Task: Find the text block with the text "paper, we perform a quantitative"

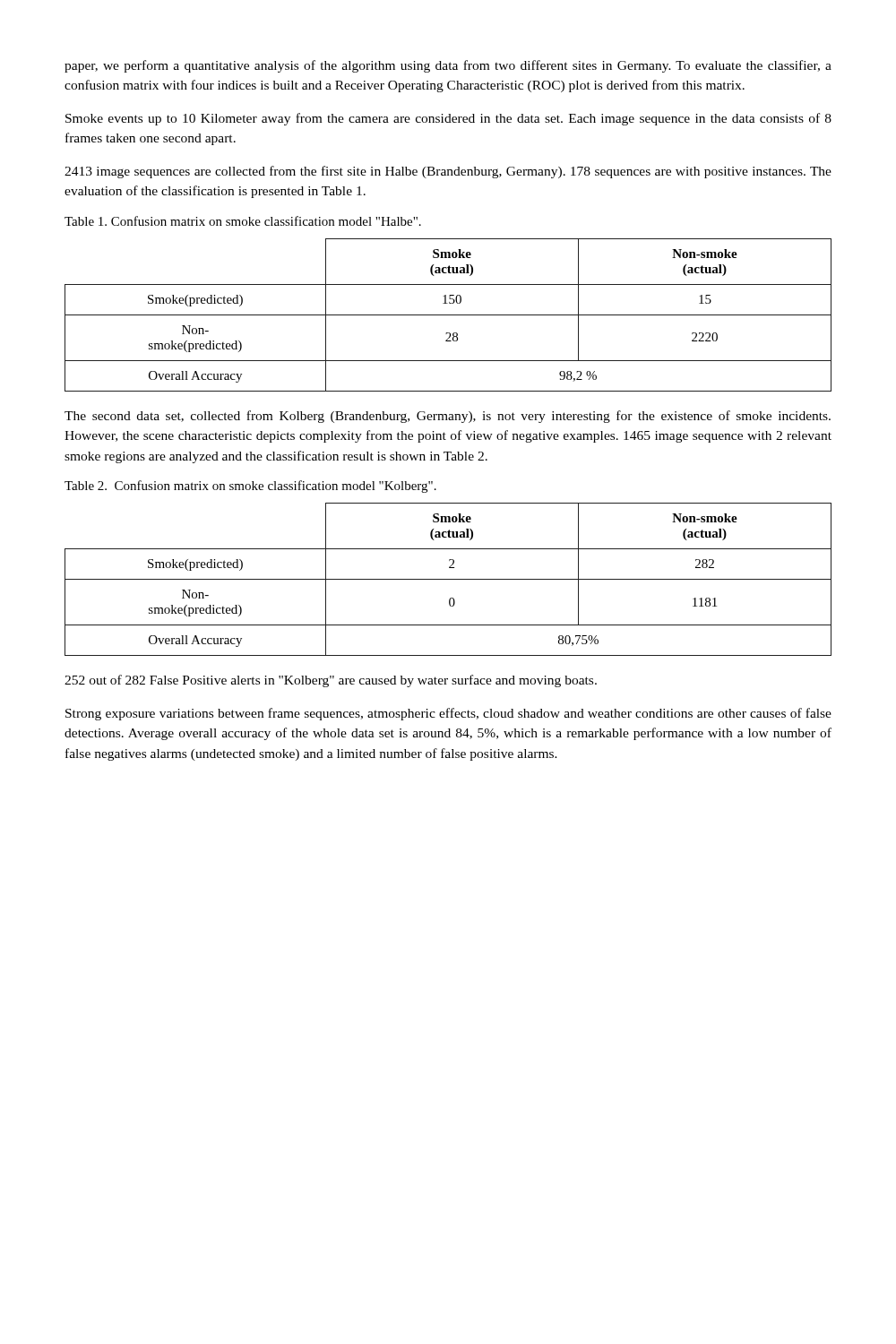Action: coord(448,75)
